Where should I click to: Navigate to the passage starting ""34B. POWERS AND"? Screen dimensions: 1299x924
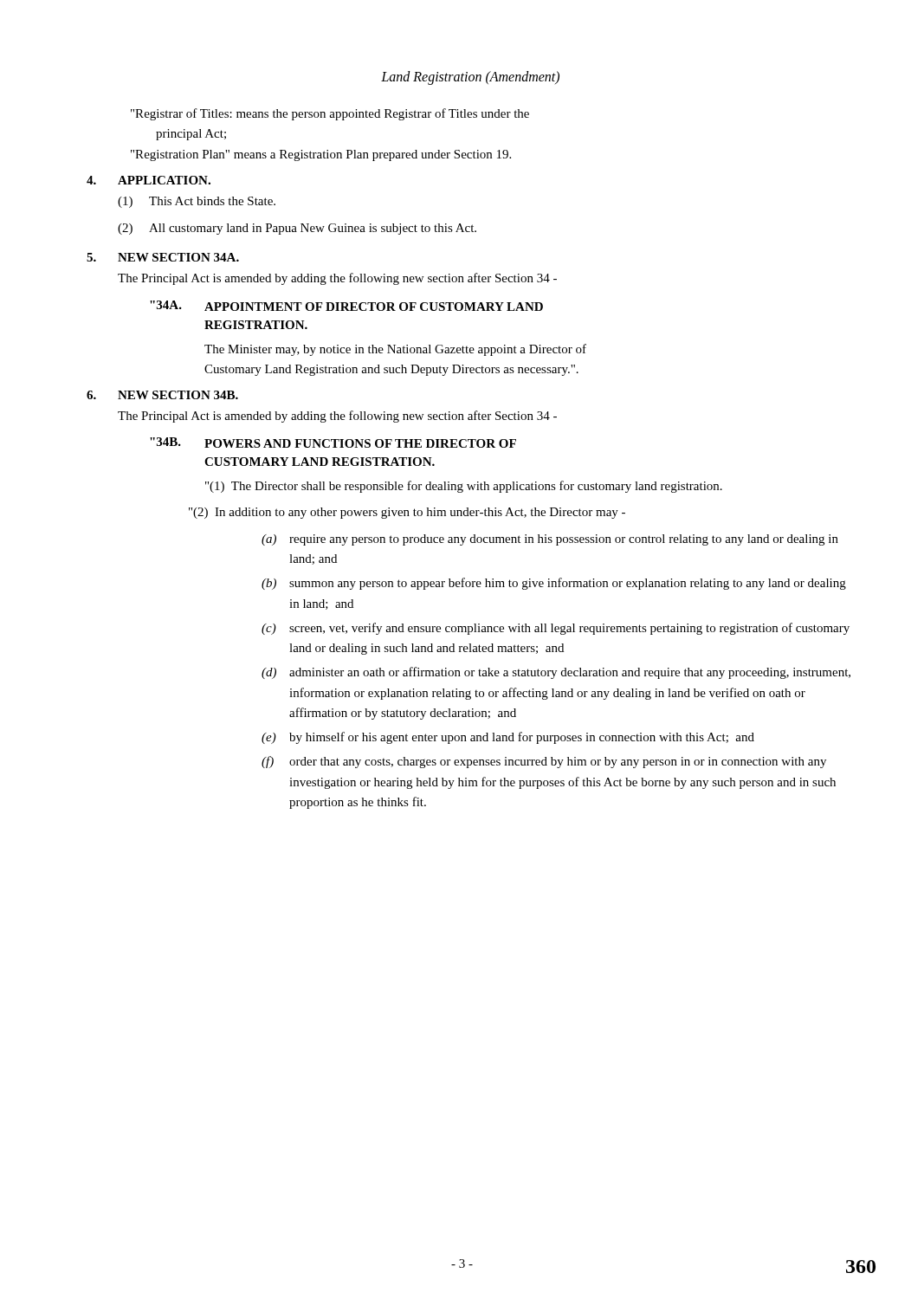pos(333,453)
